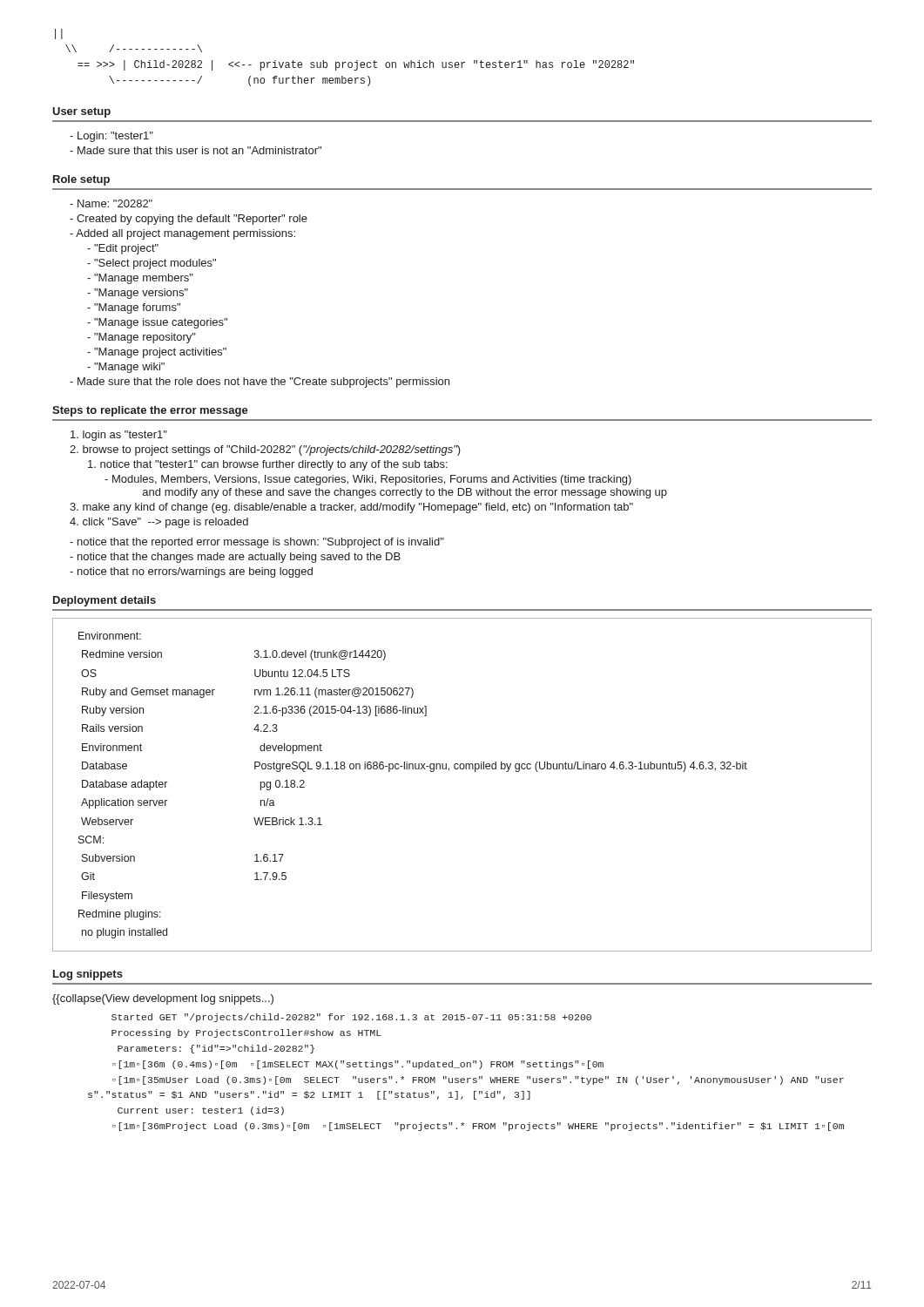Screen dimensions: 1307x924
Task: Point to the element starting "Name: "20282""
Action: coord(111,203)
